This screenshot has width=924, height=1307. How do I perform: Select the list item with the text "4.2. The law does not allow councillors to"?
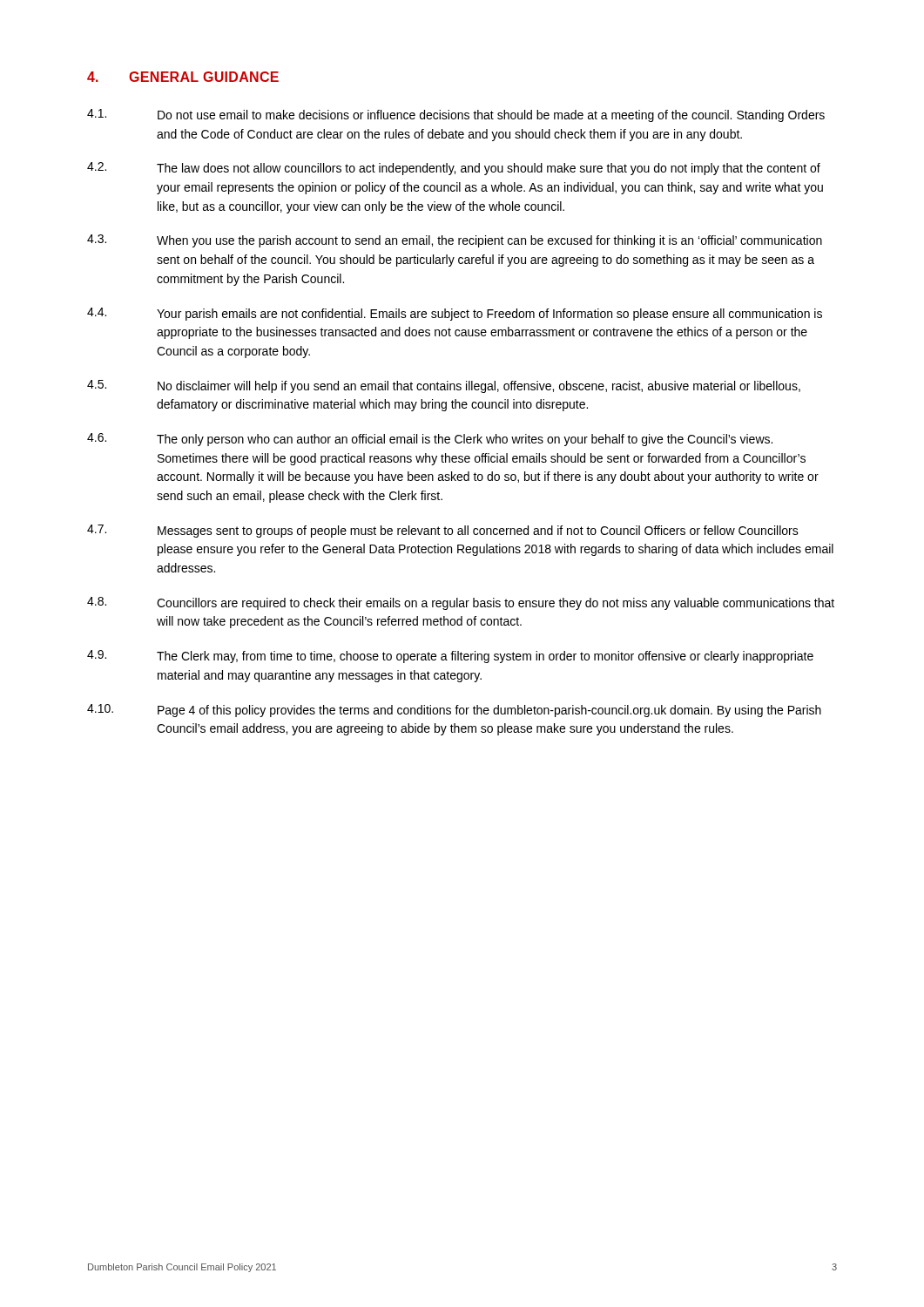[x=462, y=188]
